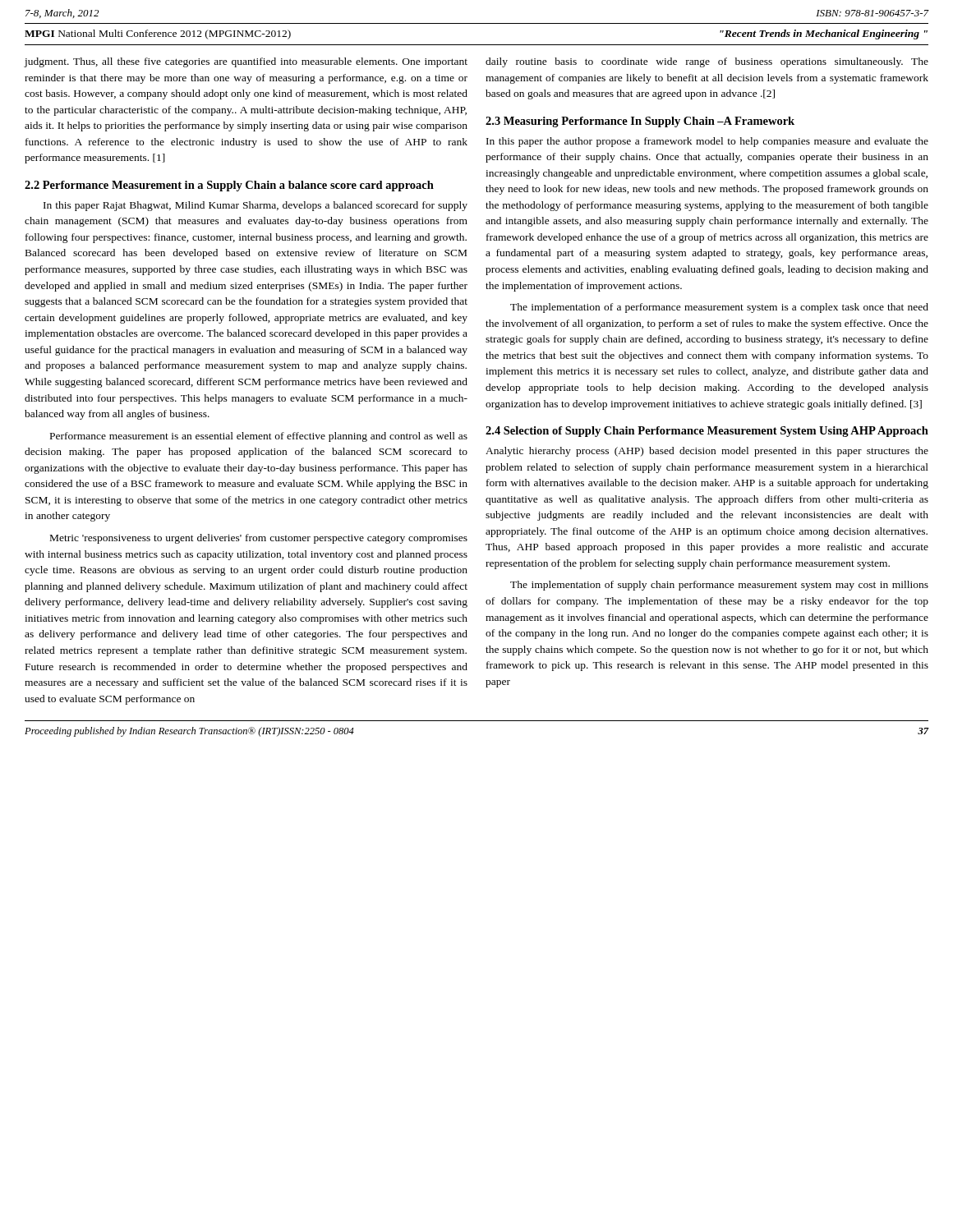Click the section header that begins "2.4 Selection of Supply Chain Performance"

point(707,430)
